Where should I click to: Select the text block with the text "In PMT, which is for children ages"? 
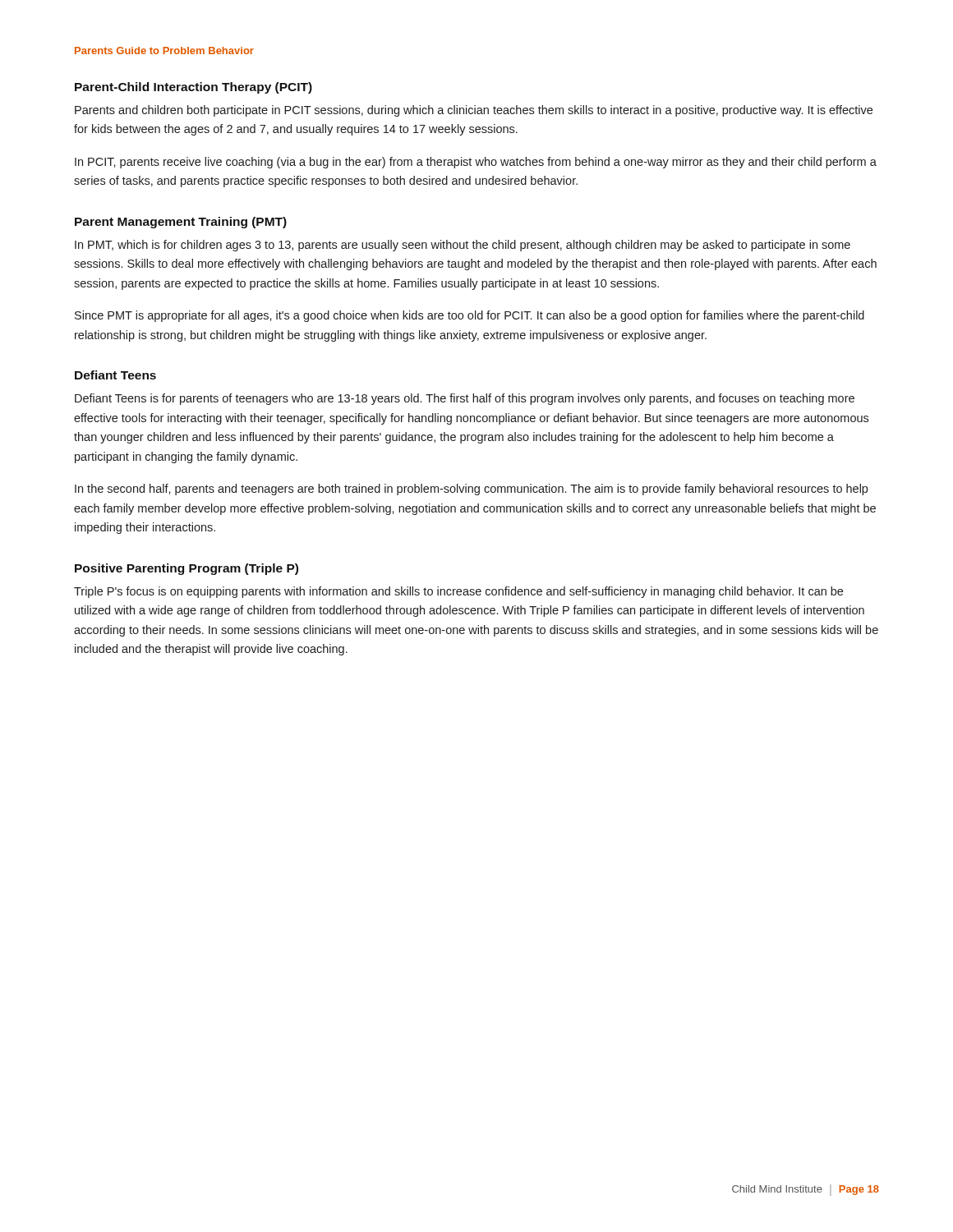(x=475, y=264)
